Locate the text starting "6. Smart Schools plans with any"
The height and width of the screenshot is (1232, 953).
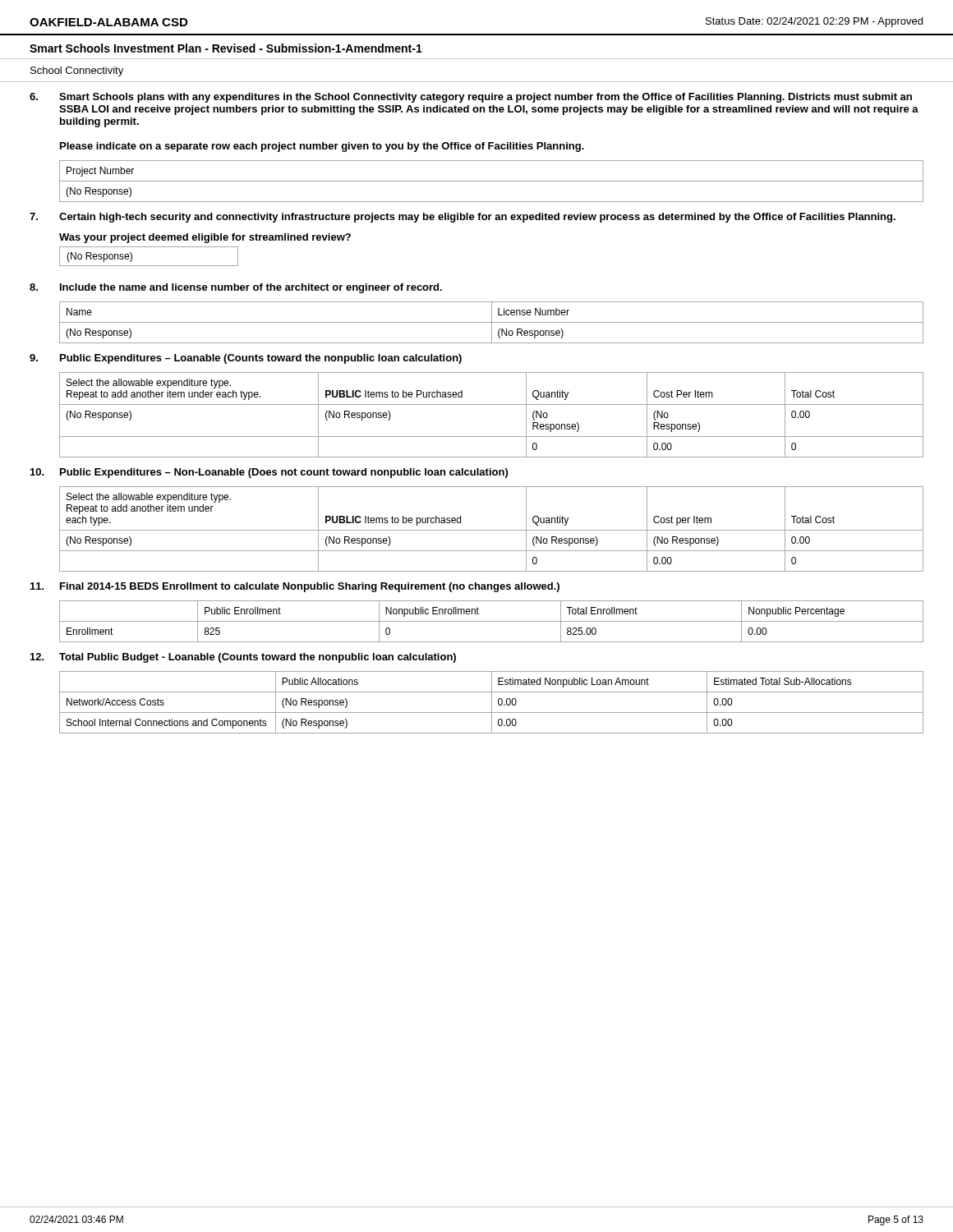point(476,121)
